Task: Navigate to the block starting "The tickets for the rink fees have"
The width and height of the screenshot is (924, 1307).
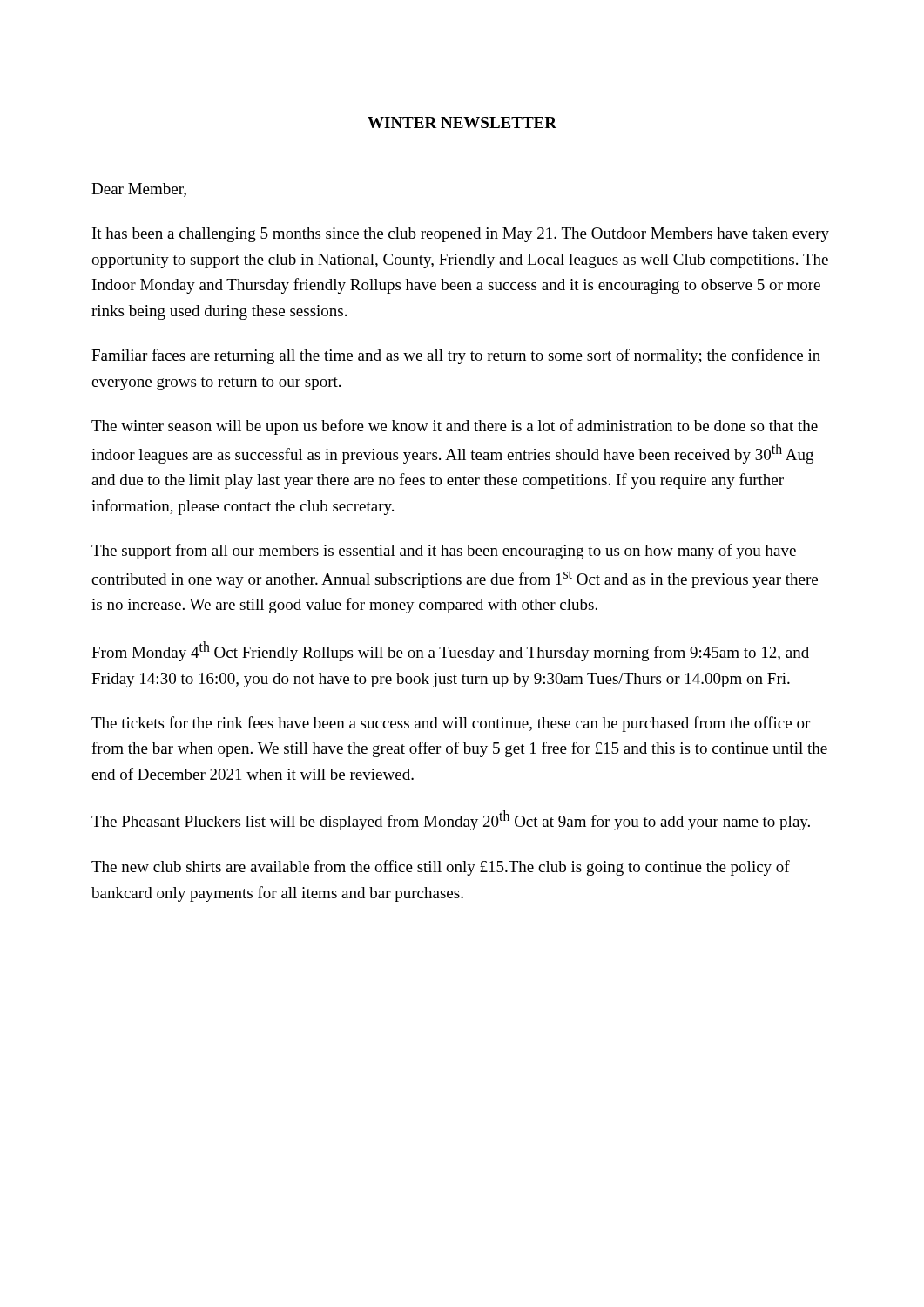Action: 459,748
